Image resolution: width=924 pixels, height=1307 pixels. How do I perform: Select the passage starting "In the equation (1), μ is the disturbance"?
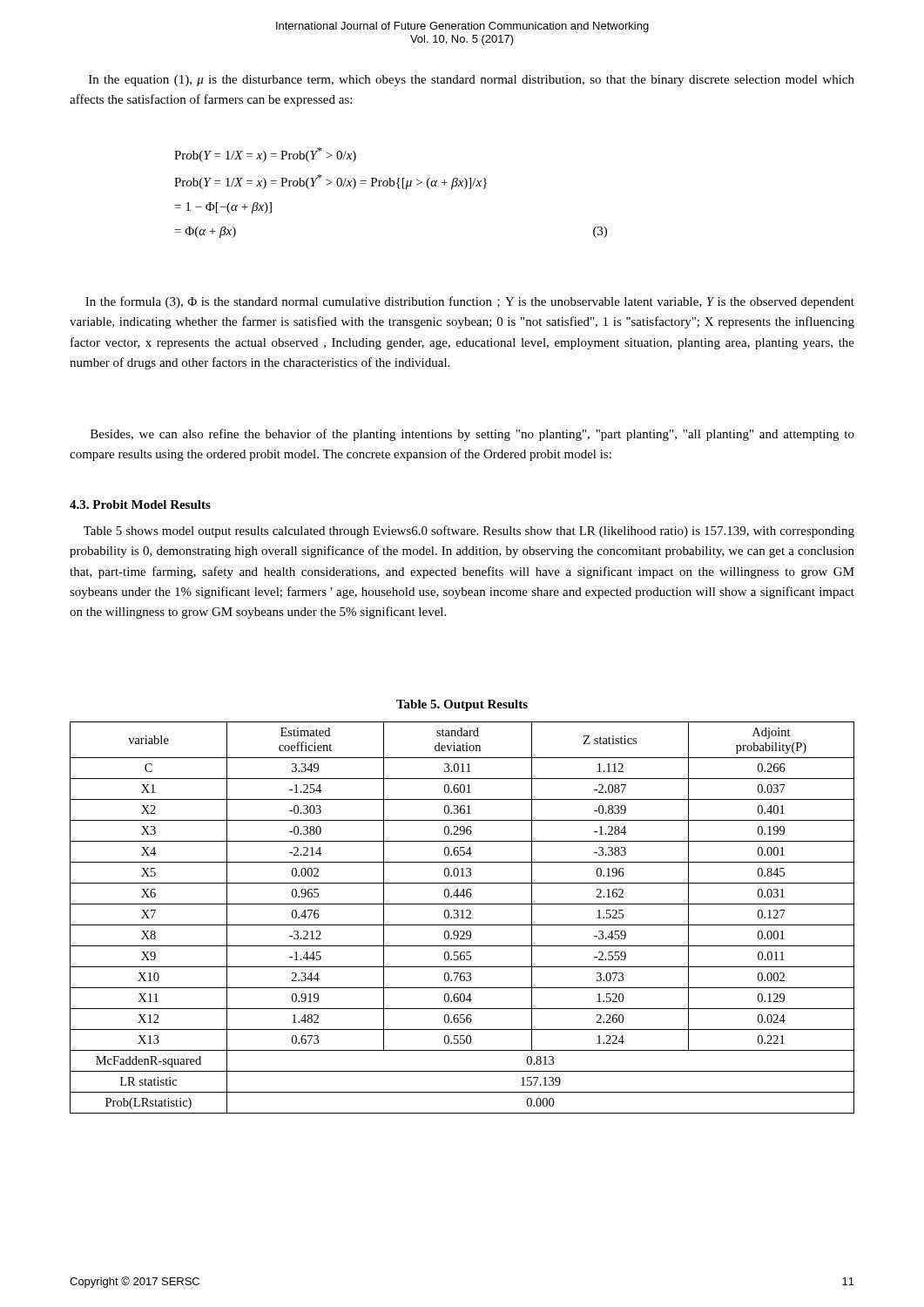coord(462,89)
